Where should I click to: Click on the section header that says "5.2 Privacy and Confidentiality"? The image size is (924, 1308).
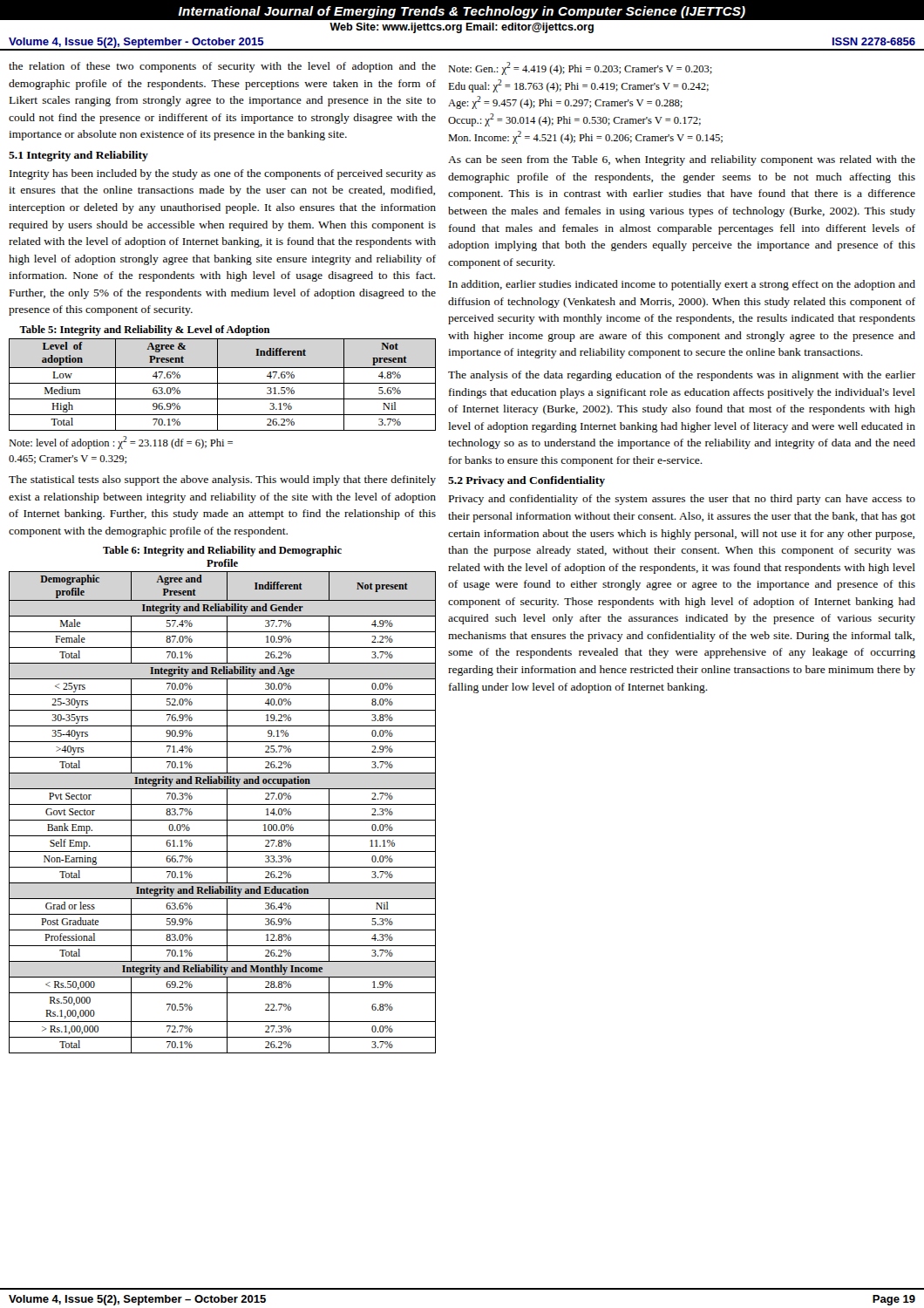526,480
